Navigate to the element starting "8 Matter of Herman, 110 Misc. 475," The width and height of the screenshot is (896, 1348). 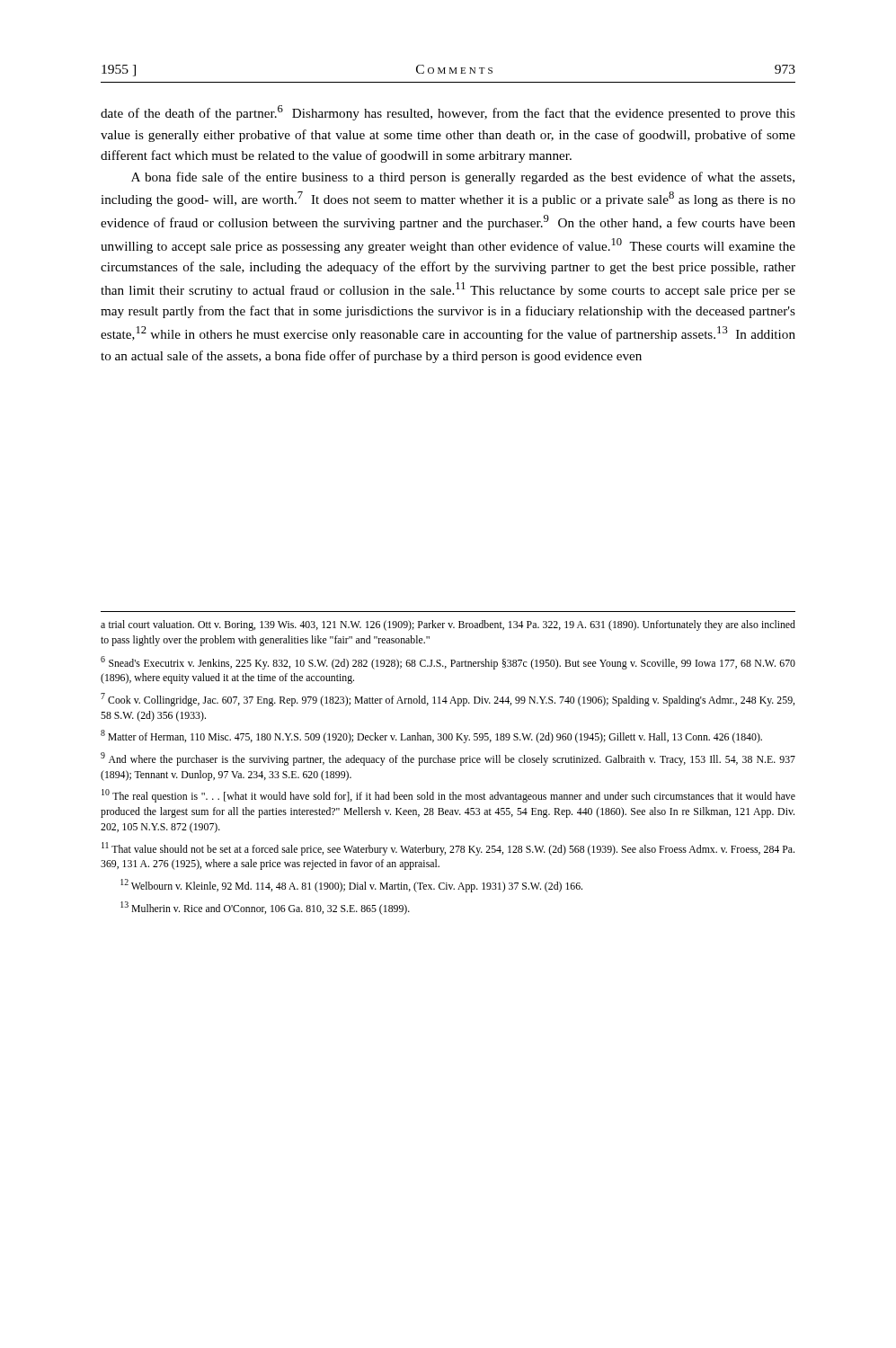[448, 736]
